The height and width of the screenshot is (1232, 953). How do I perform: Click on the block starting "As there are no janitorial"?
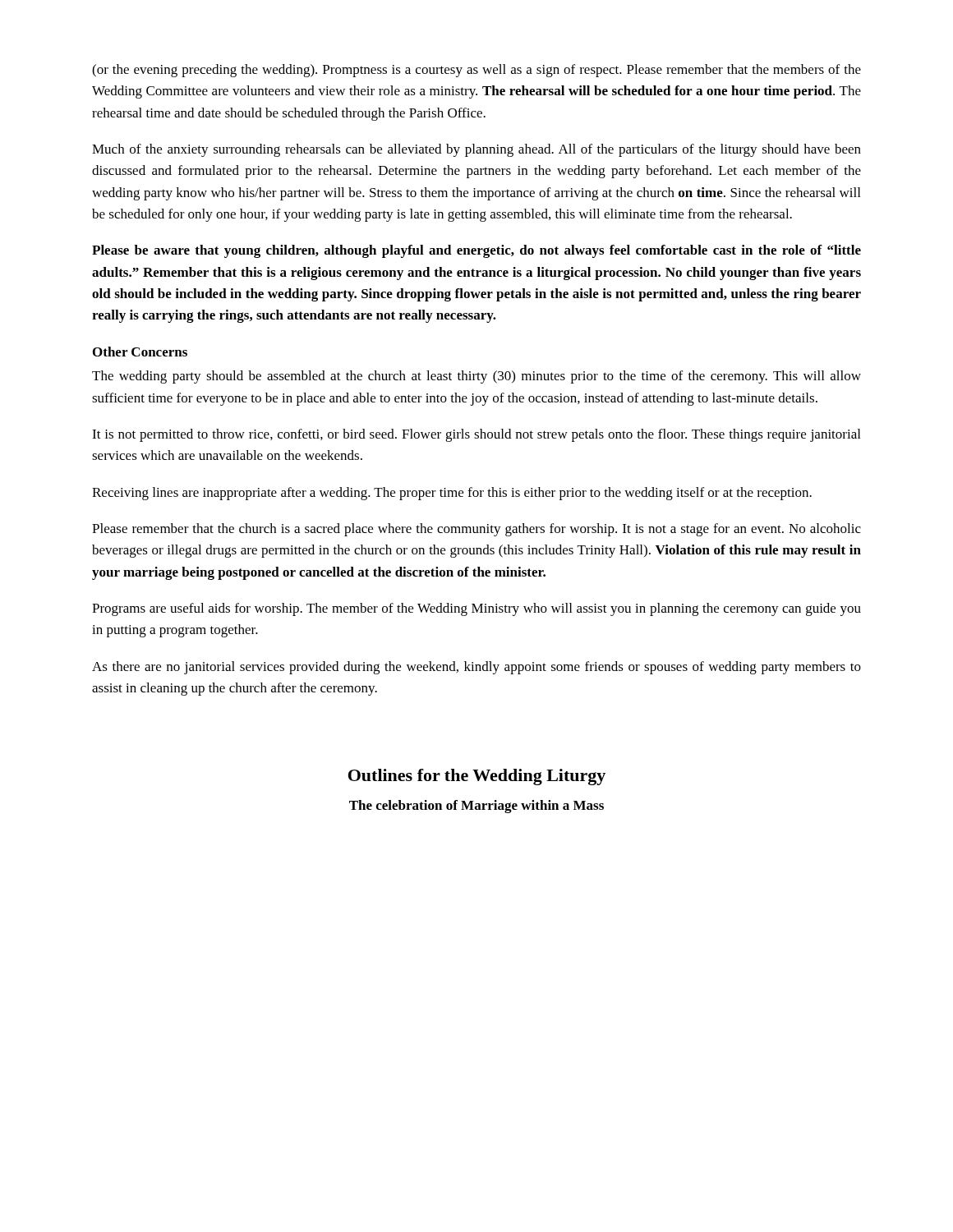pyautogui.click(x=476, y=677)
